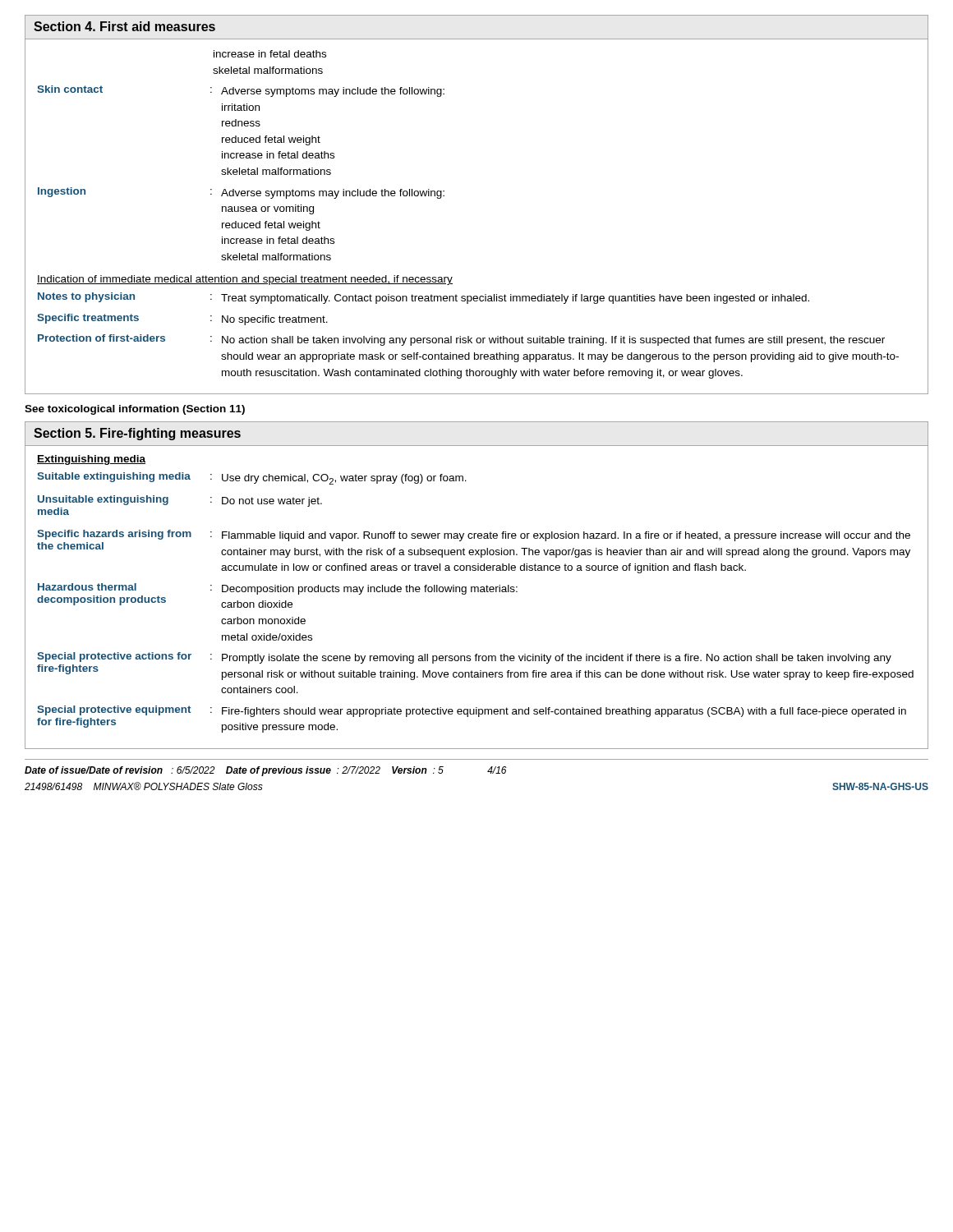This screenshot has height=1232, width=953.
Task: Select the text block containing "Skin contact : Adverse"
Action: tap(241, 91)
